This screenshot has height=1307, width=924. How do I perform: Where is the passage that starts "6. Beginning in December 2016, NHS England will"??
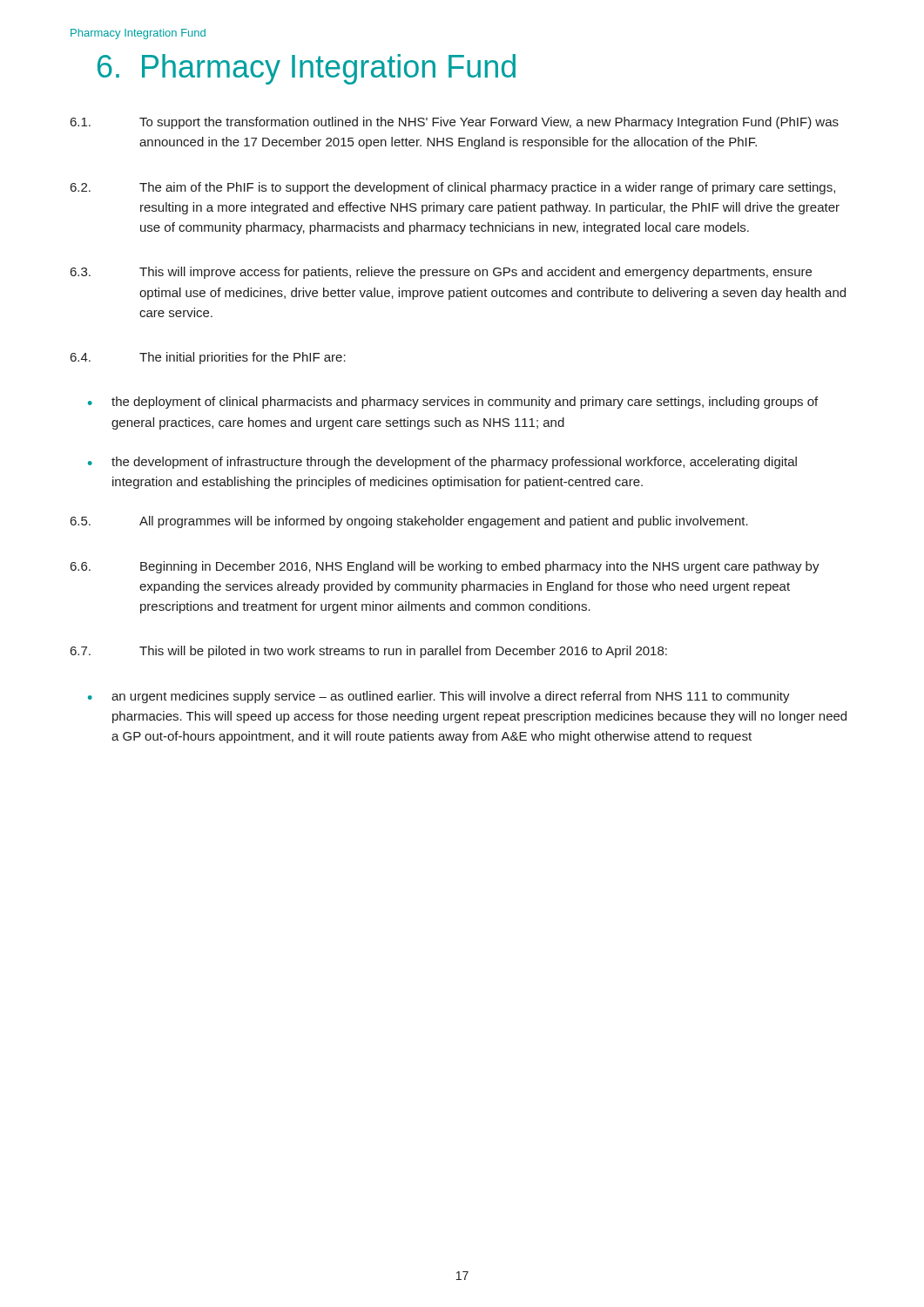(x=462, y=586)
